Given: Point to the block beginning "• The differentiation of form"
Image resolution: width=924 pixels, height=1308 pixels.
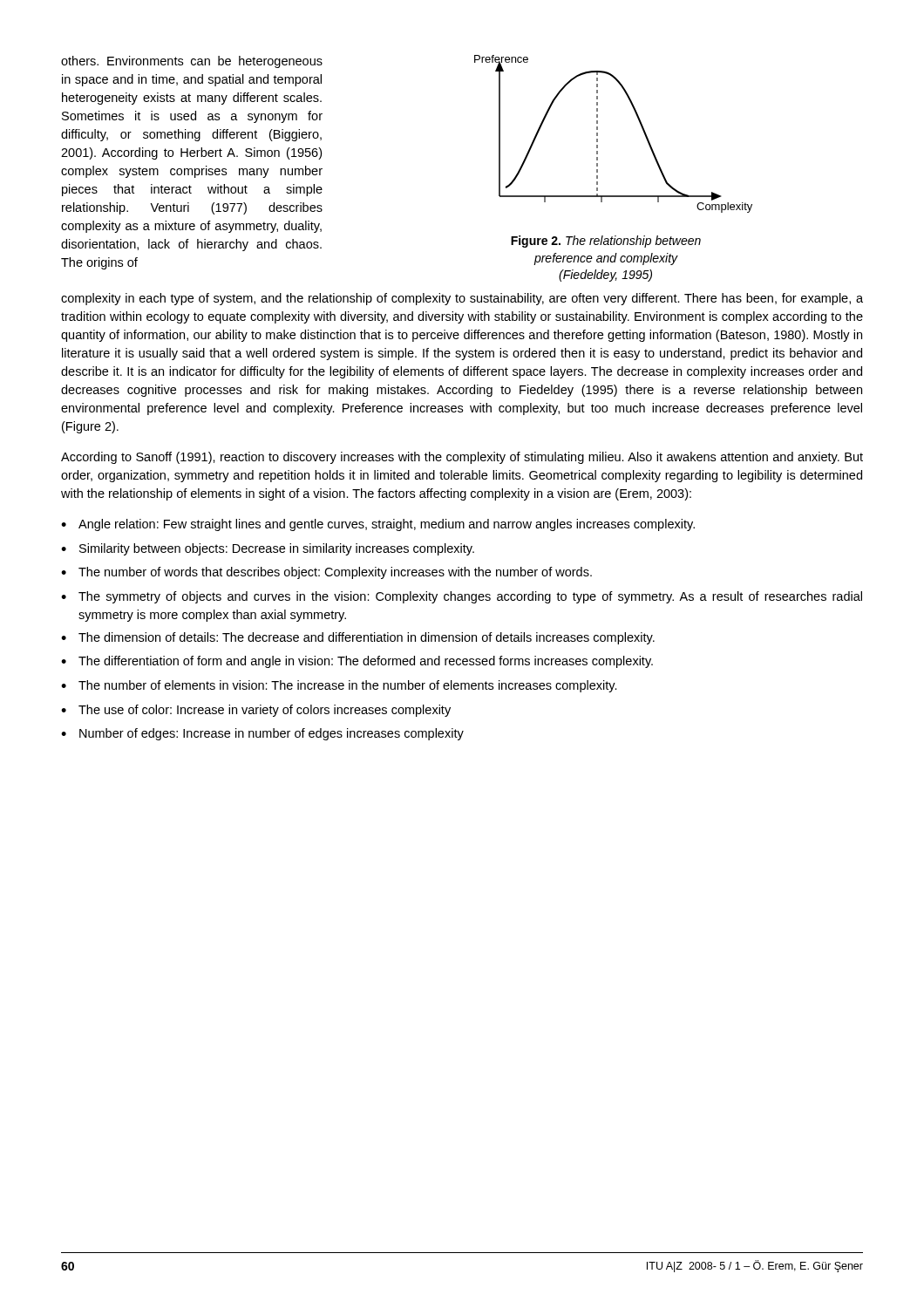Looking at the screenshot, I should coord(462,662).
